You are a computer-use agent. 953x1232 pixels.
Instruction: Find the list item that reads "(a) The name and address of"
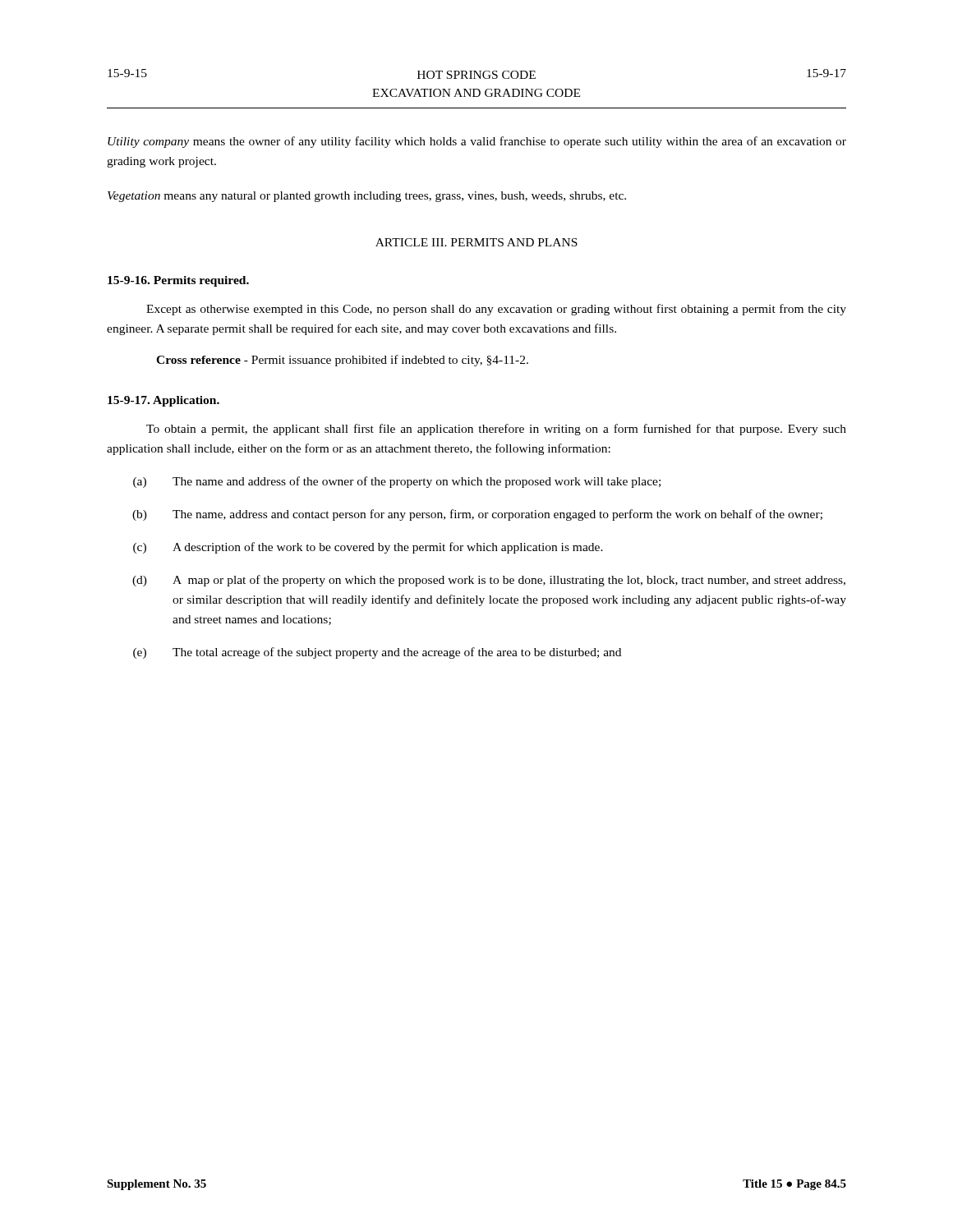476,481
